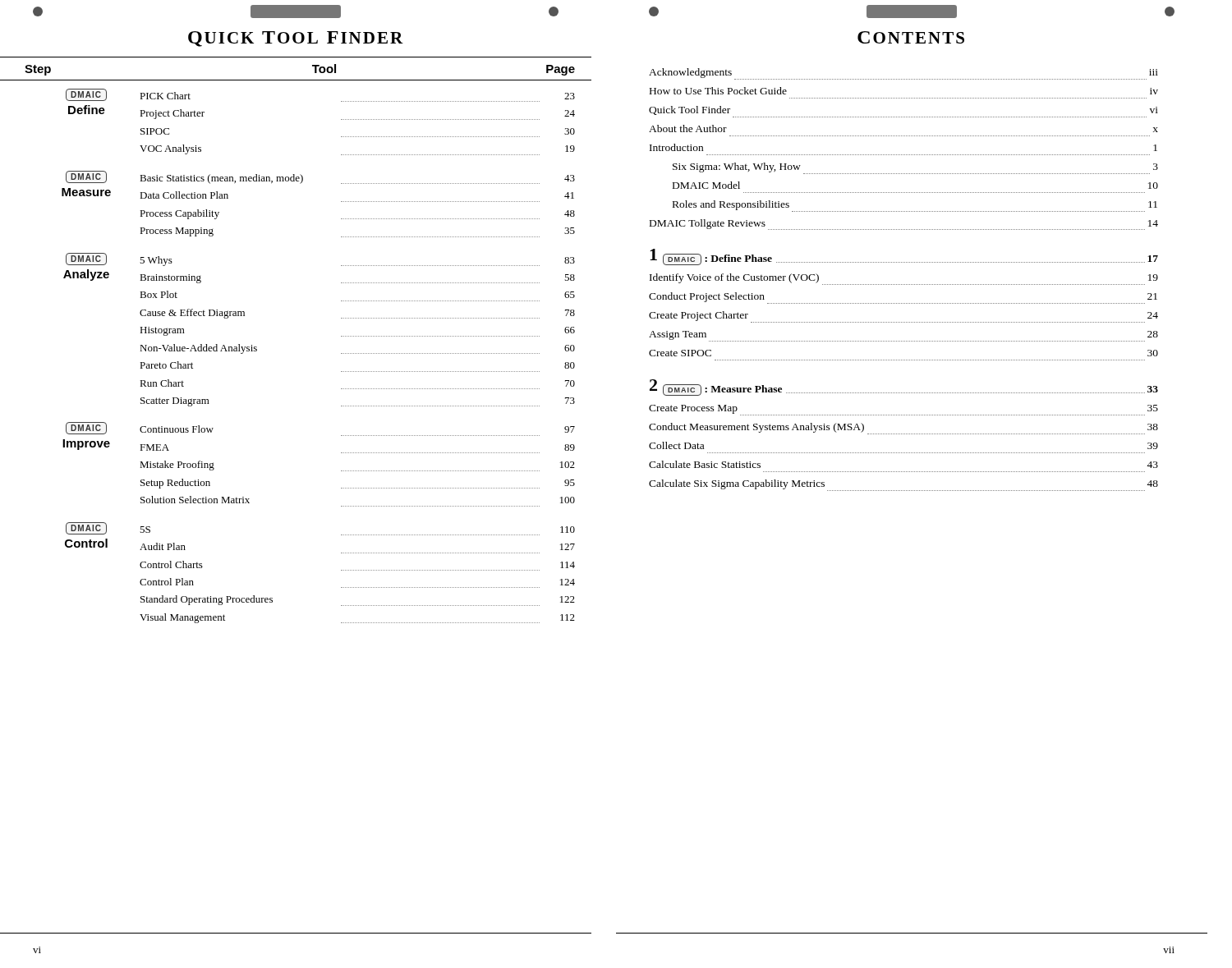Find the block on this page that starts "How to Use"
Viewport: 1232px width, 968px height.
pyautogui.click(x=903, y=91)
